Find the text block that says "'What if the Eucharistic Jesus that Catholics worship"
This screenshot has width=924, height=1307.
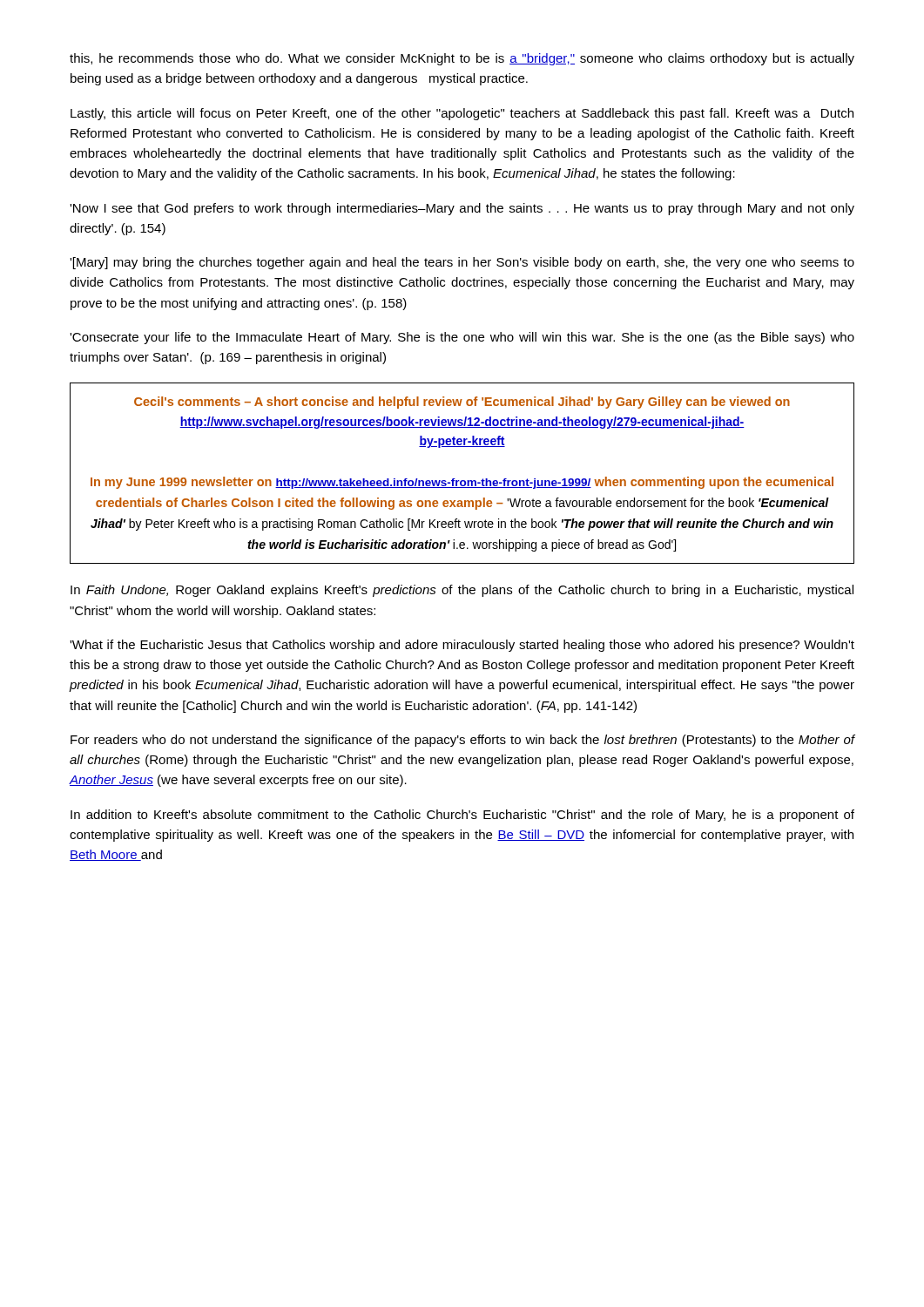pos(462,675)
